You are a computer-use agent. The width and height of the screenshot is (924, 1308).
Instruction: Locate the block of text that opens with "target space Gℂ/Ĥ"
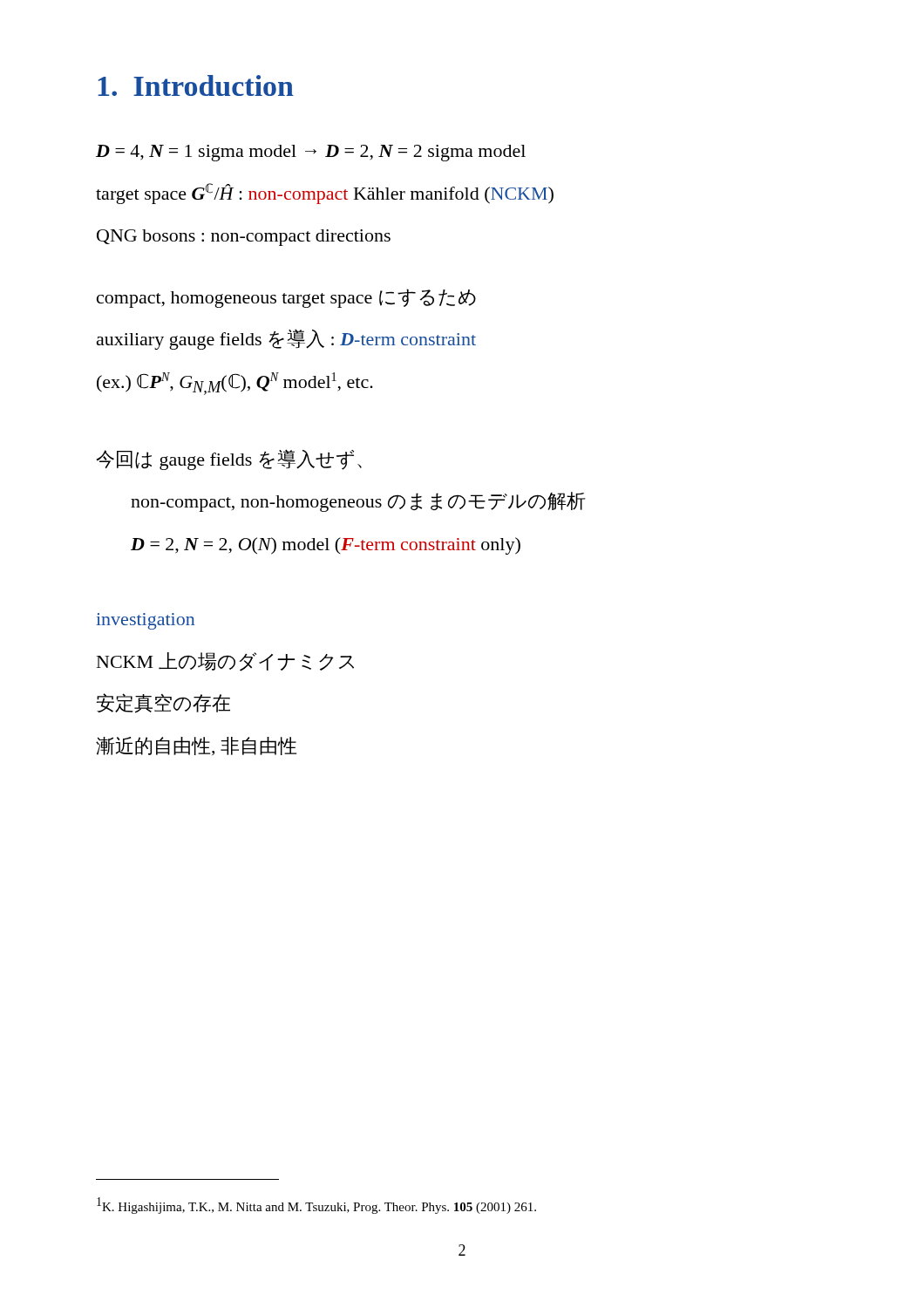pyautogui.click(x=325, y=193)
